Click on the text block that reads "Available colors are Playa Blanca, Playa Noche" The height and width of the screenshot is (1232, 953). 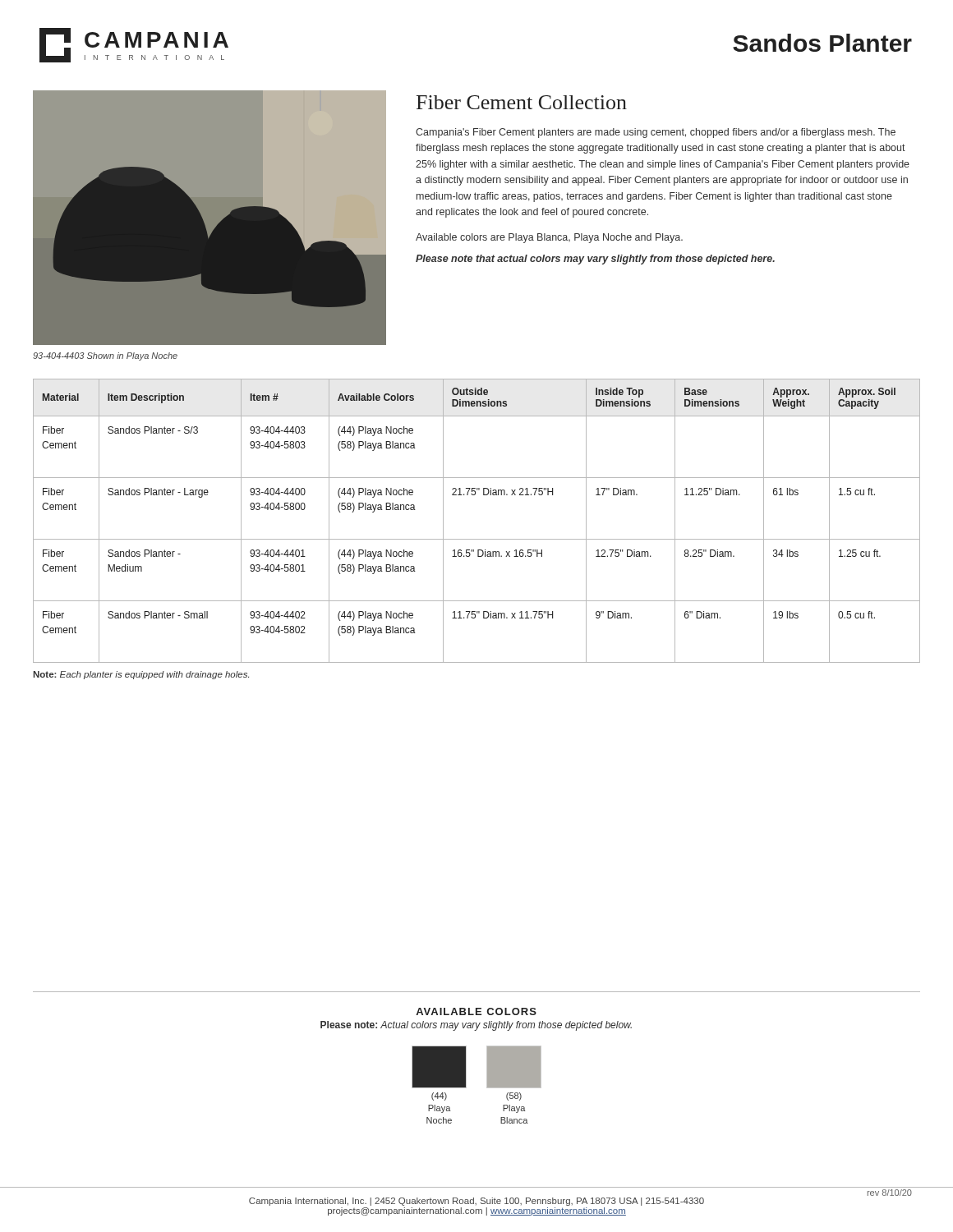549,238
